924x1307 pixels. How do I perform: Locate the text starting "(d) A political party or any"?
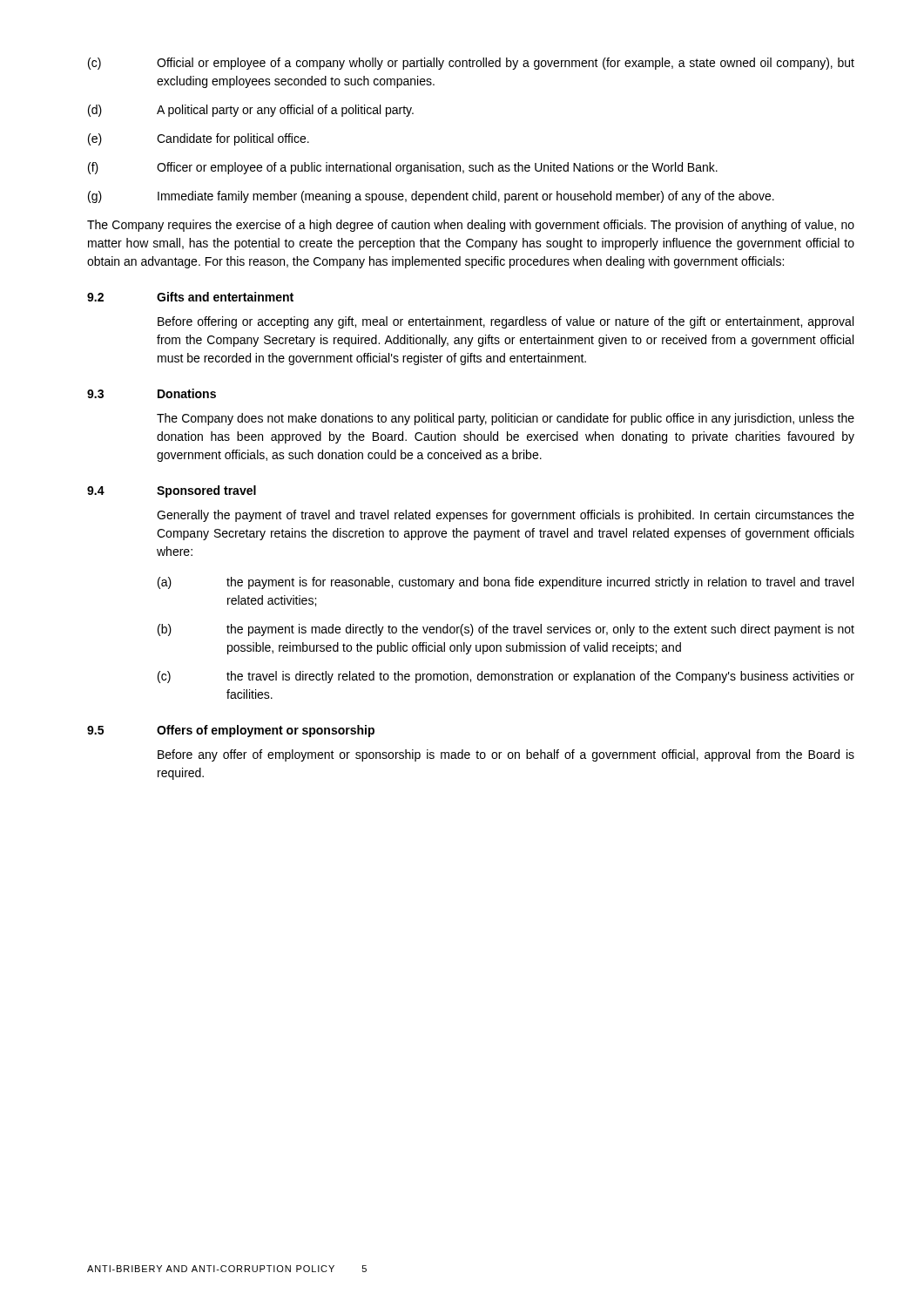pos(251,111)
